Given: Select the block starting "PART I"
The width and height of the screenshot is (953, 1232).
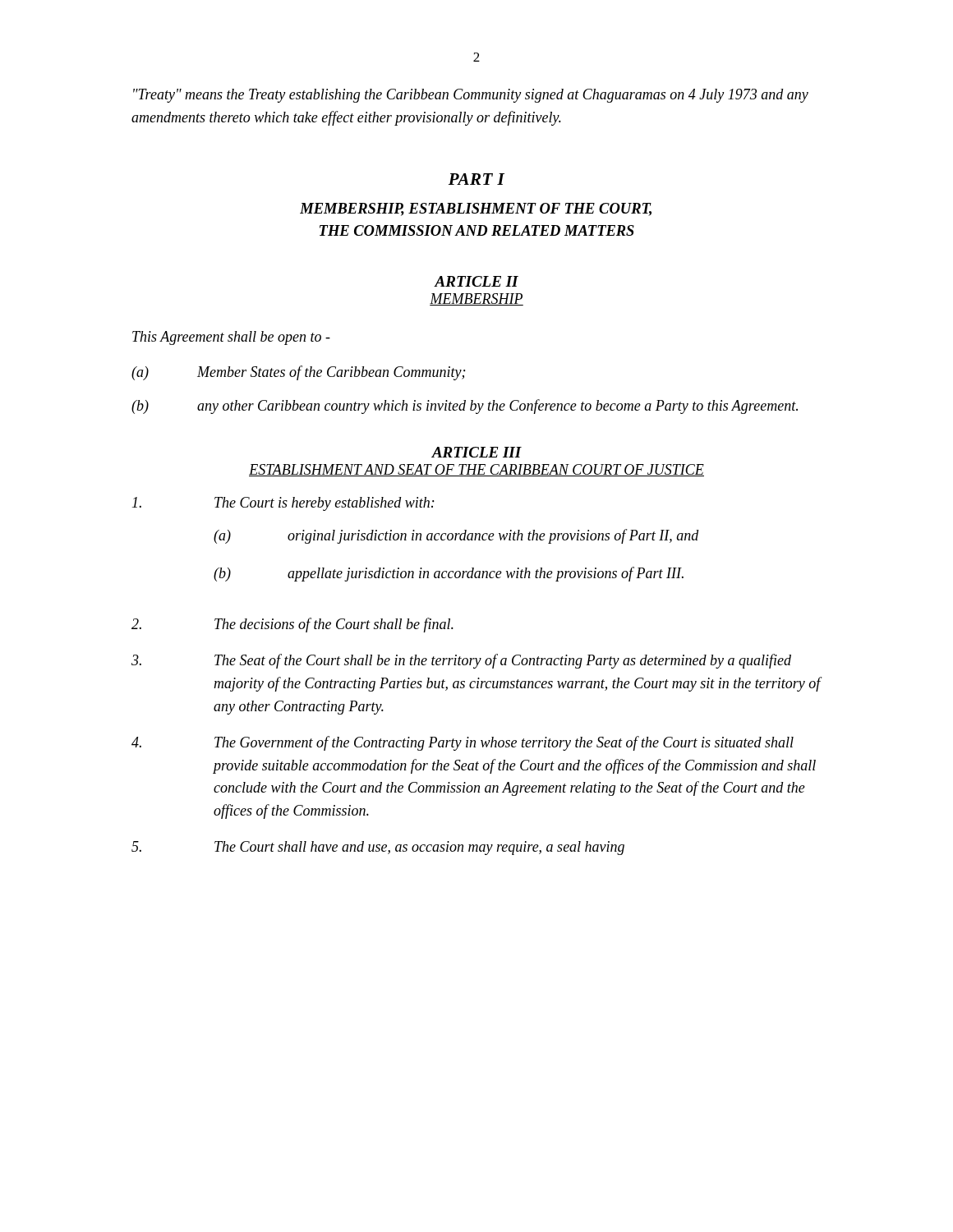Looking at the screenshot, I should pyautogui.click(x=476, y=179).
